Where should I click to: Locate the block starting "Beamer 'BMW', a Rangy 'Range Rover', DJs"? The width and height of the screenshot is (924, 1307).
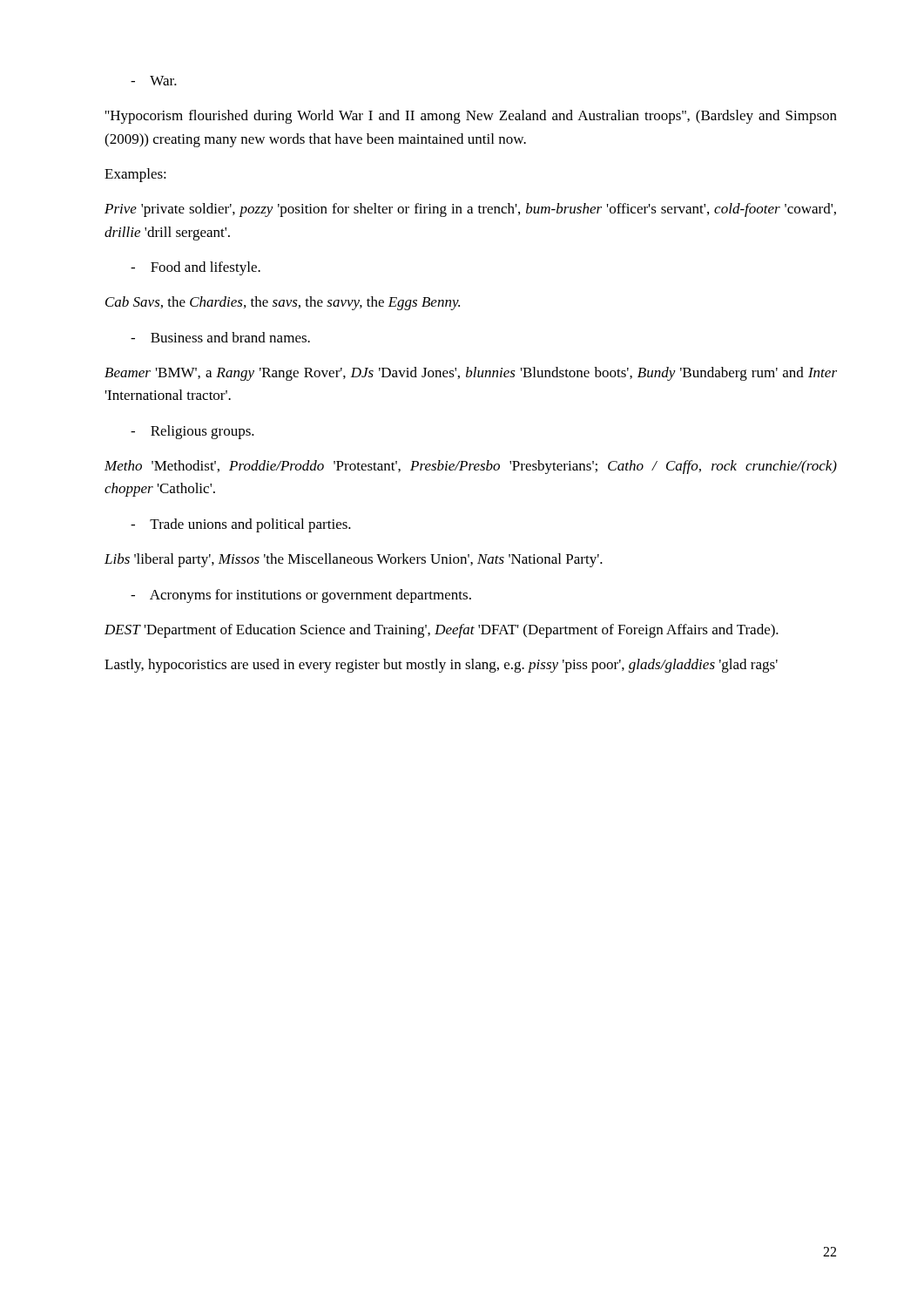pos(471,384)
